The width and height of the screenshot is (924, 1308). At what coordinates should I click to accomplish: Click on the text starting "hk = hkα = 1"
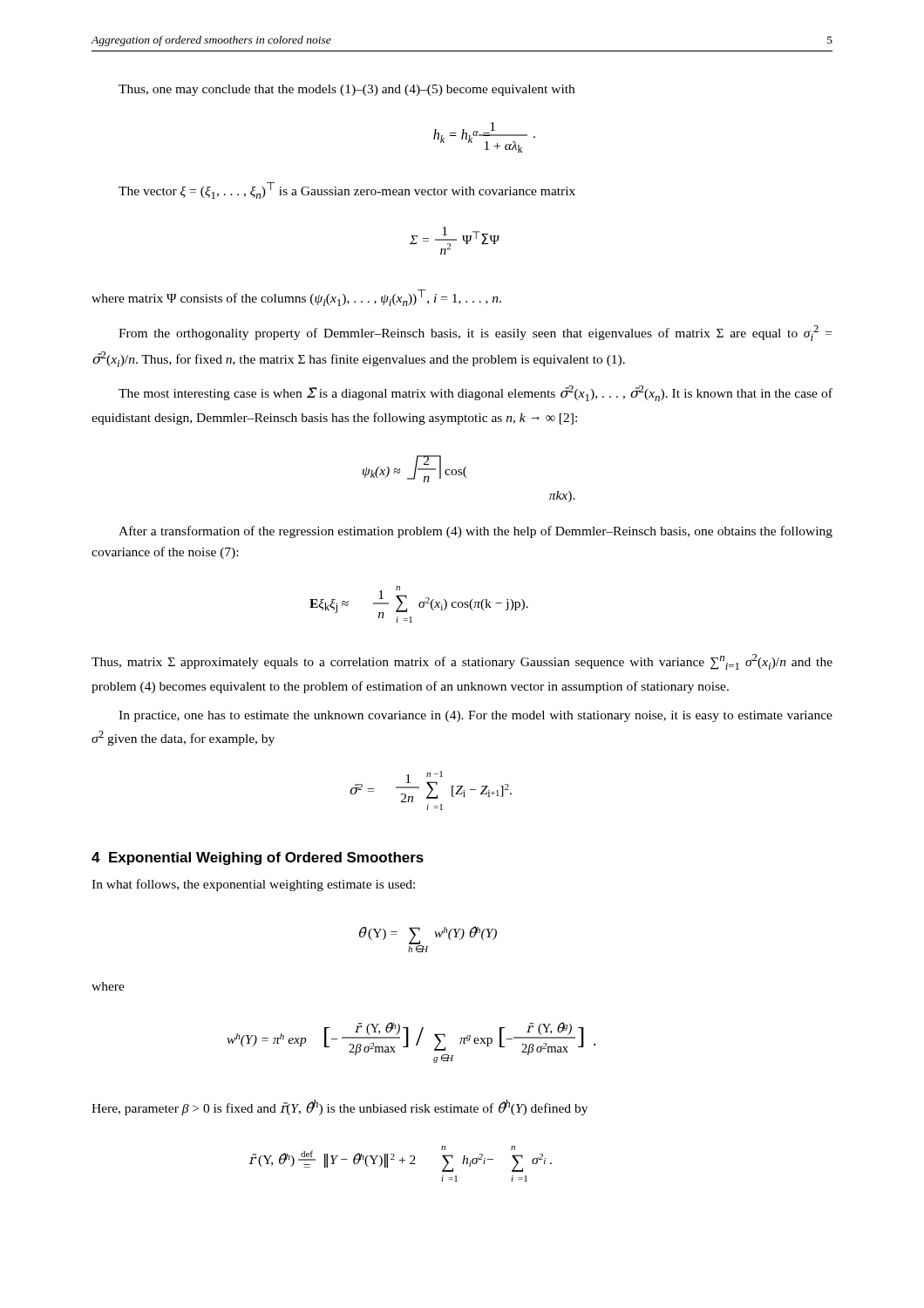tap(462, 134)
